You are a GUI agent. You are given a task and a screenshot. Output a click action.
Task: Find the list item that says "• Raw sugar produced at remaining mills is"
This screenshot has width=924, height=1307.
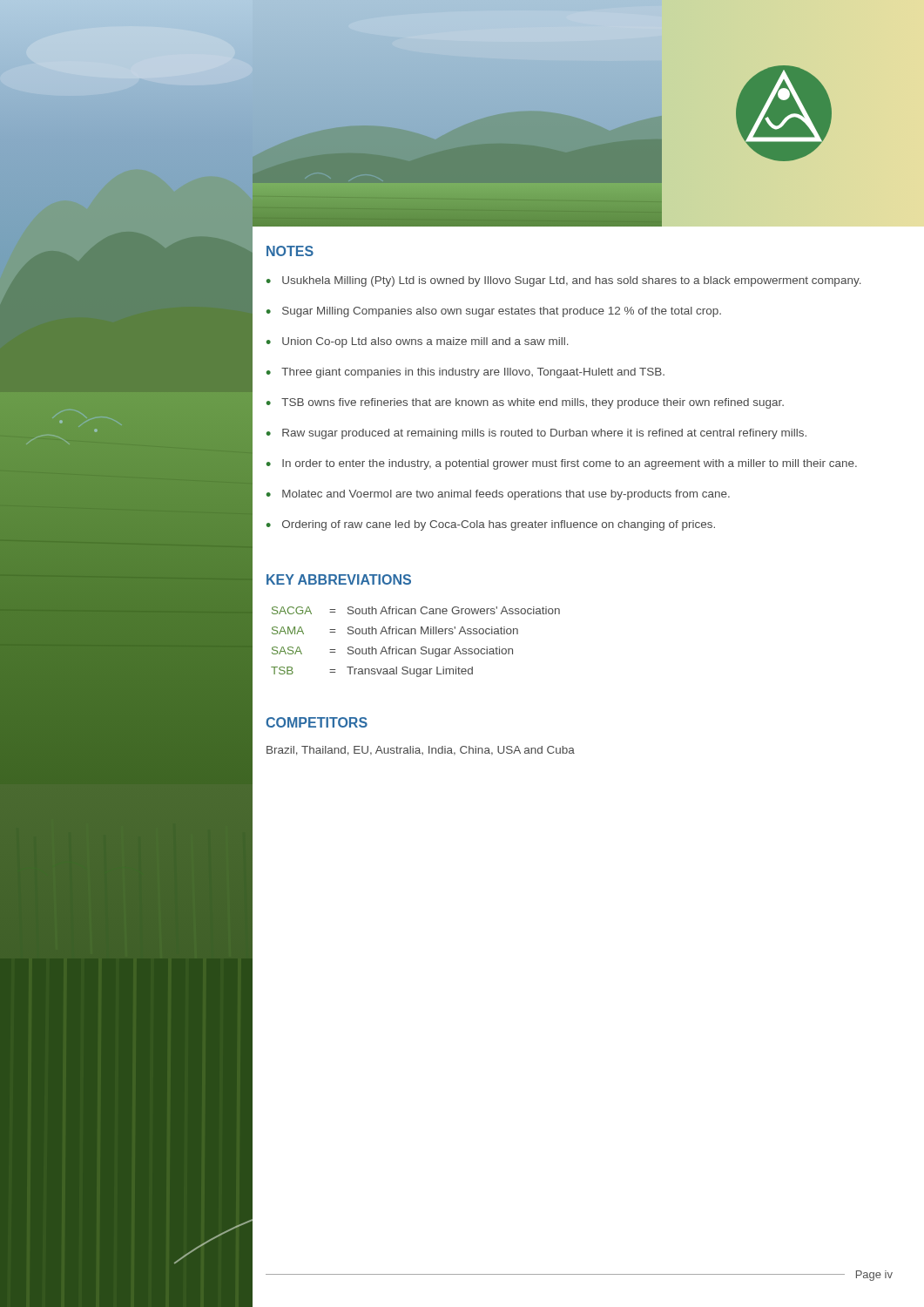point(579,435)
